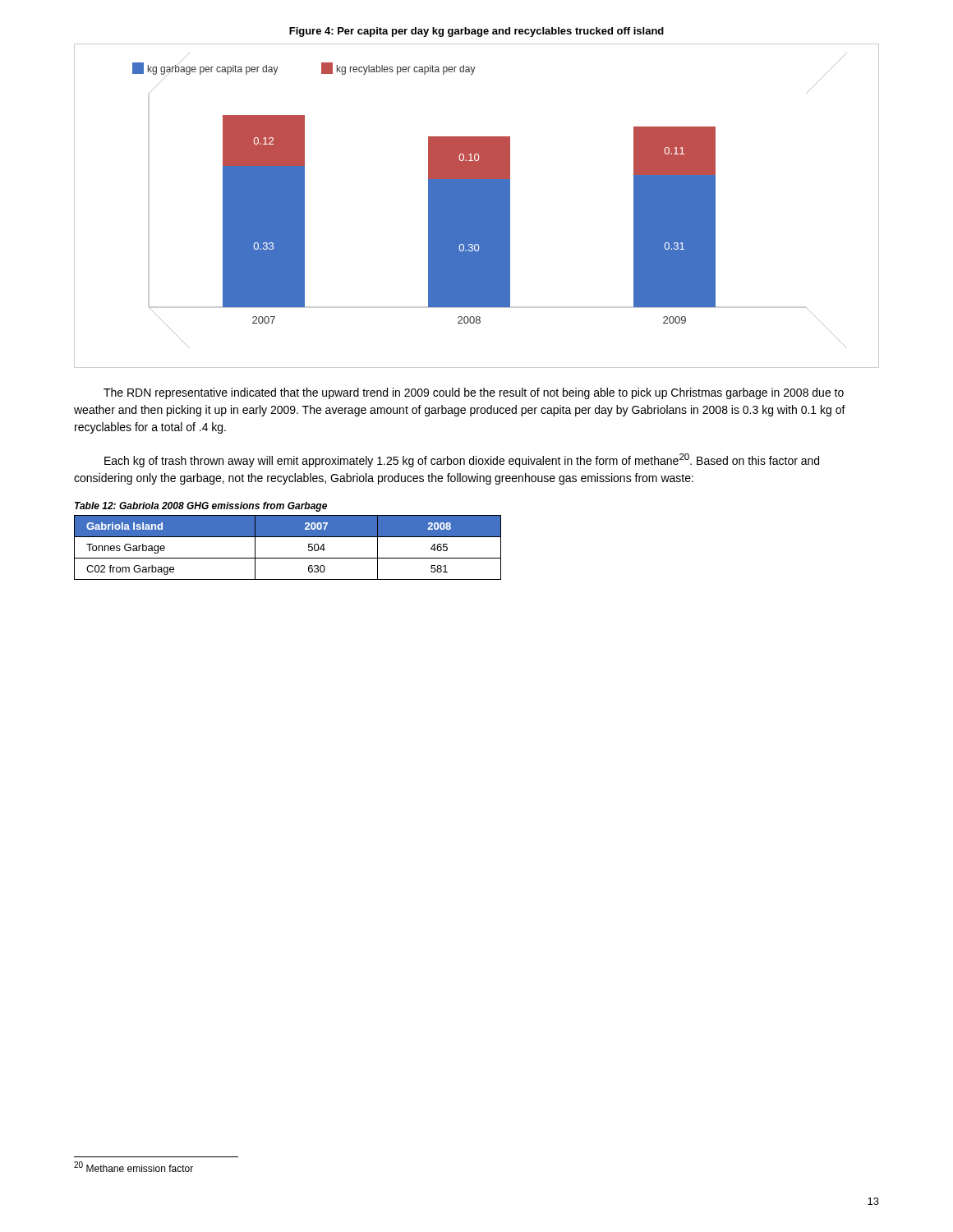Find the element starting "Table 12: Gabriola 2008 GHG emissions from Garbage"

[x=201, y=506]
